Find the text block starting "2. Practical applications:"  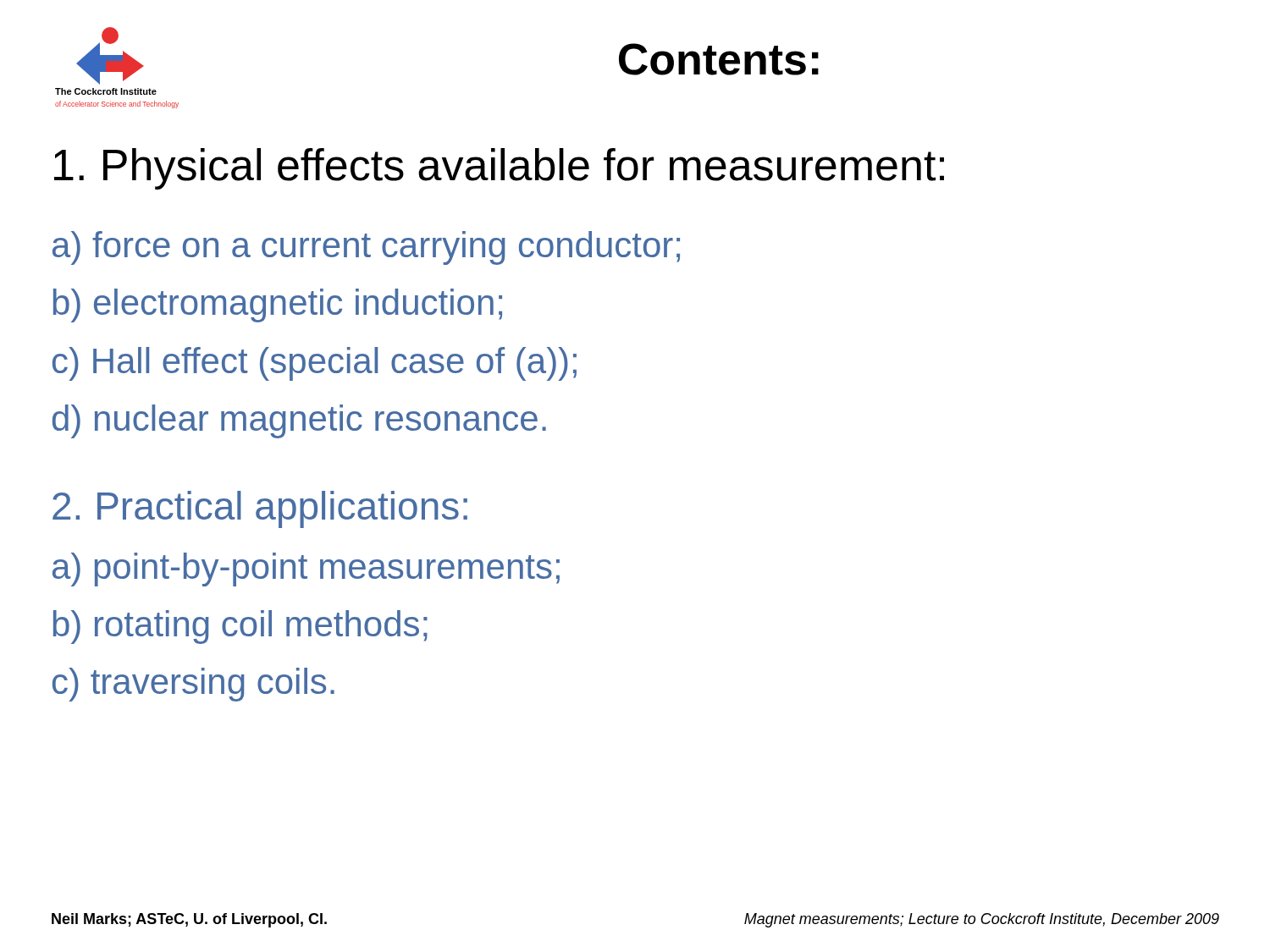coord(260,509)
